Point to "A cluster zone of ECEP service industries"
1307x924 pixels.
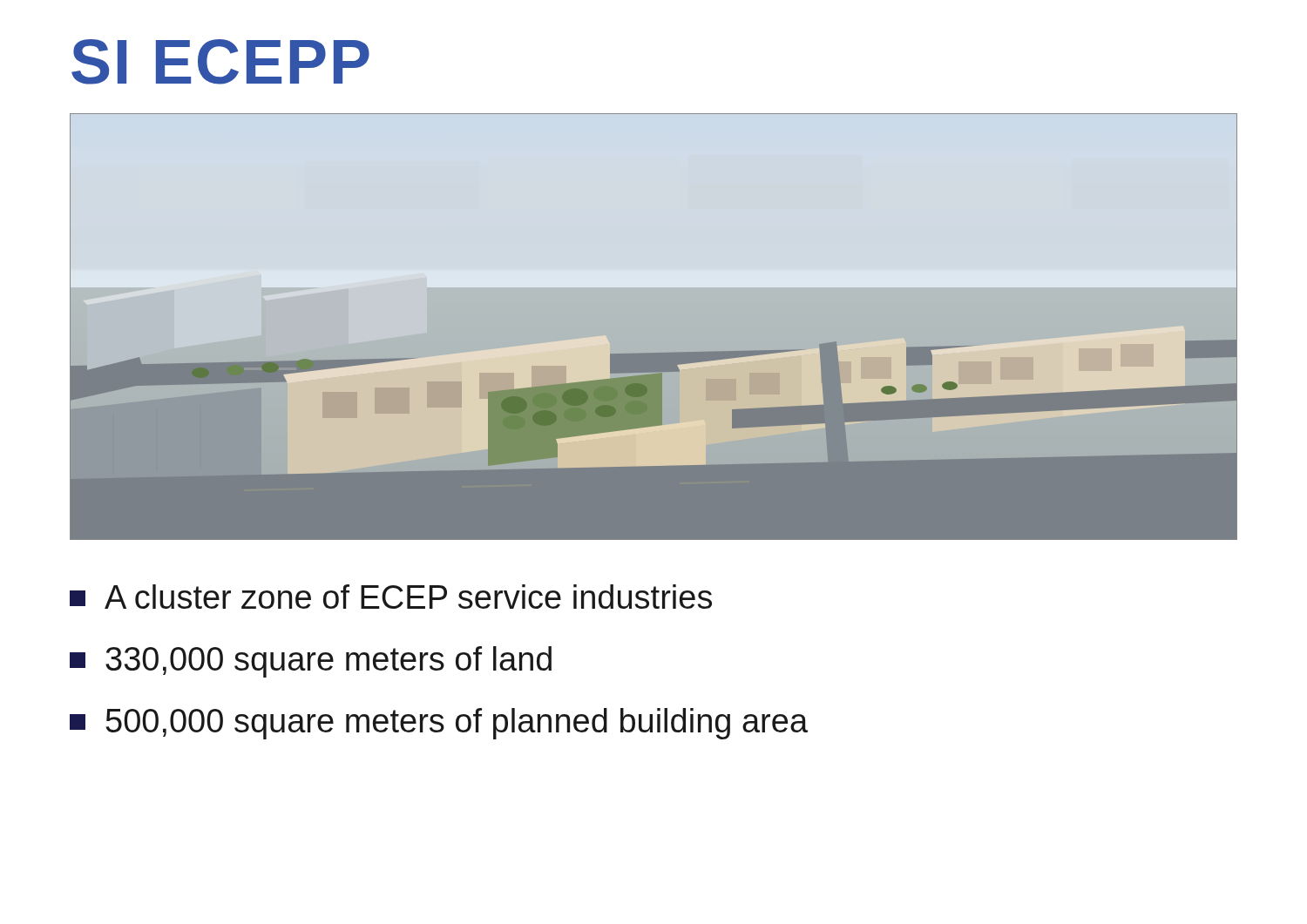(391, 598)
